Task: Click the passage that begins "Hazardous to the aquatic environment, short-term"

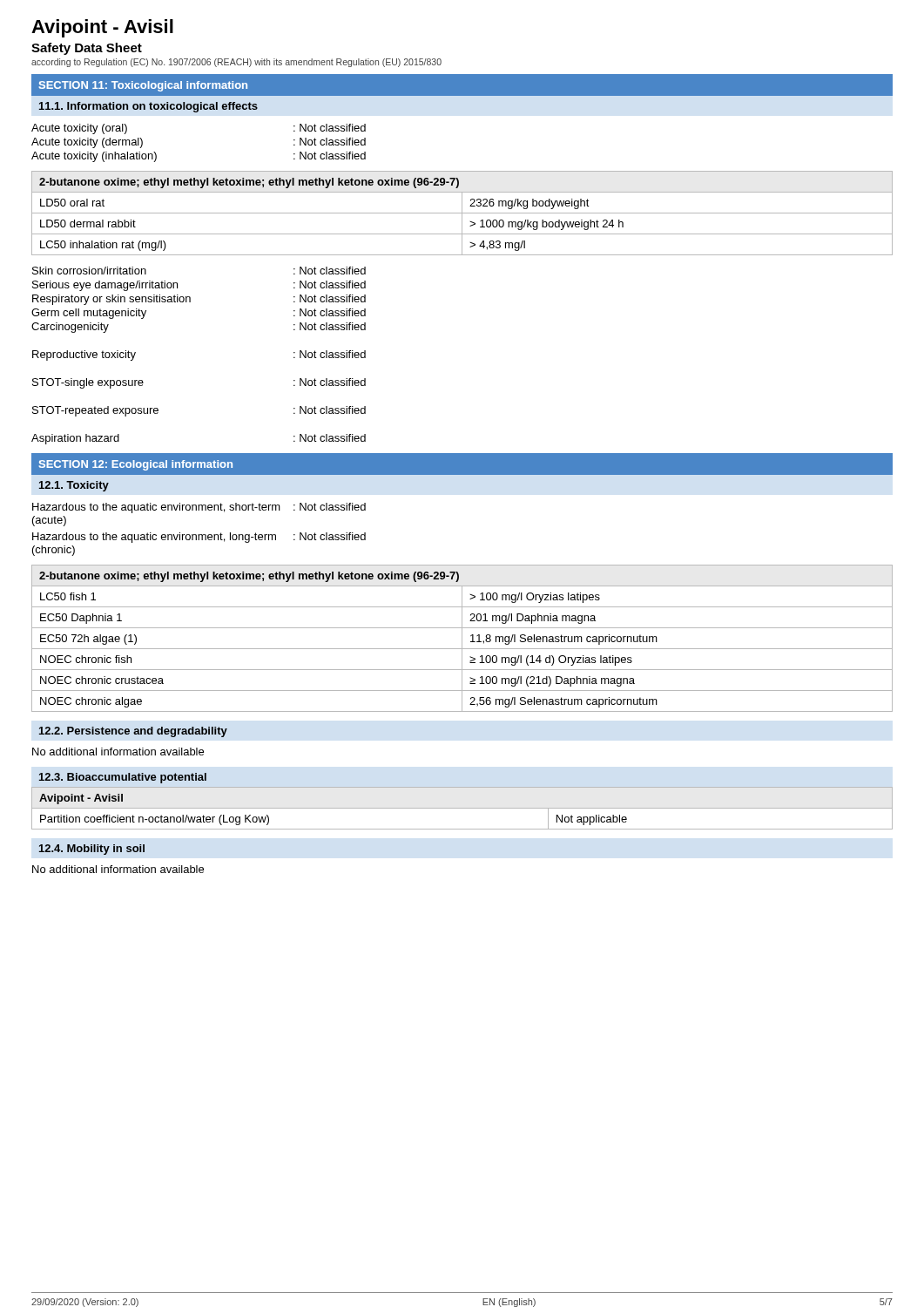Action: (199, 508)
